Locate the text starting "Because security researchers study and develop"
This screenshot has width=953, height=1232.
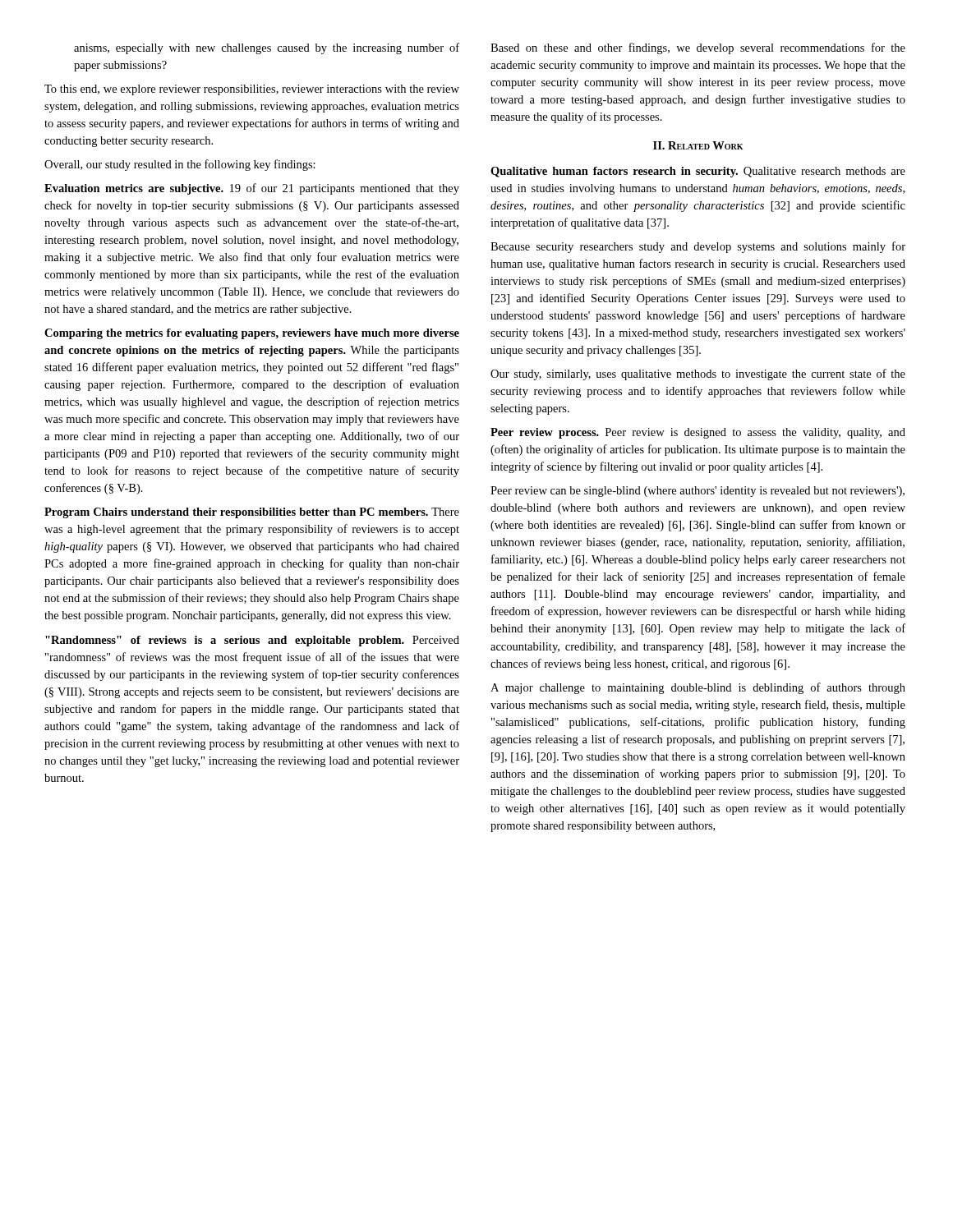pos(698,328)
